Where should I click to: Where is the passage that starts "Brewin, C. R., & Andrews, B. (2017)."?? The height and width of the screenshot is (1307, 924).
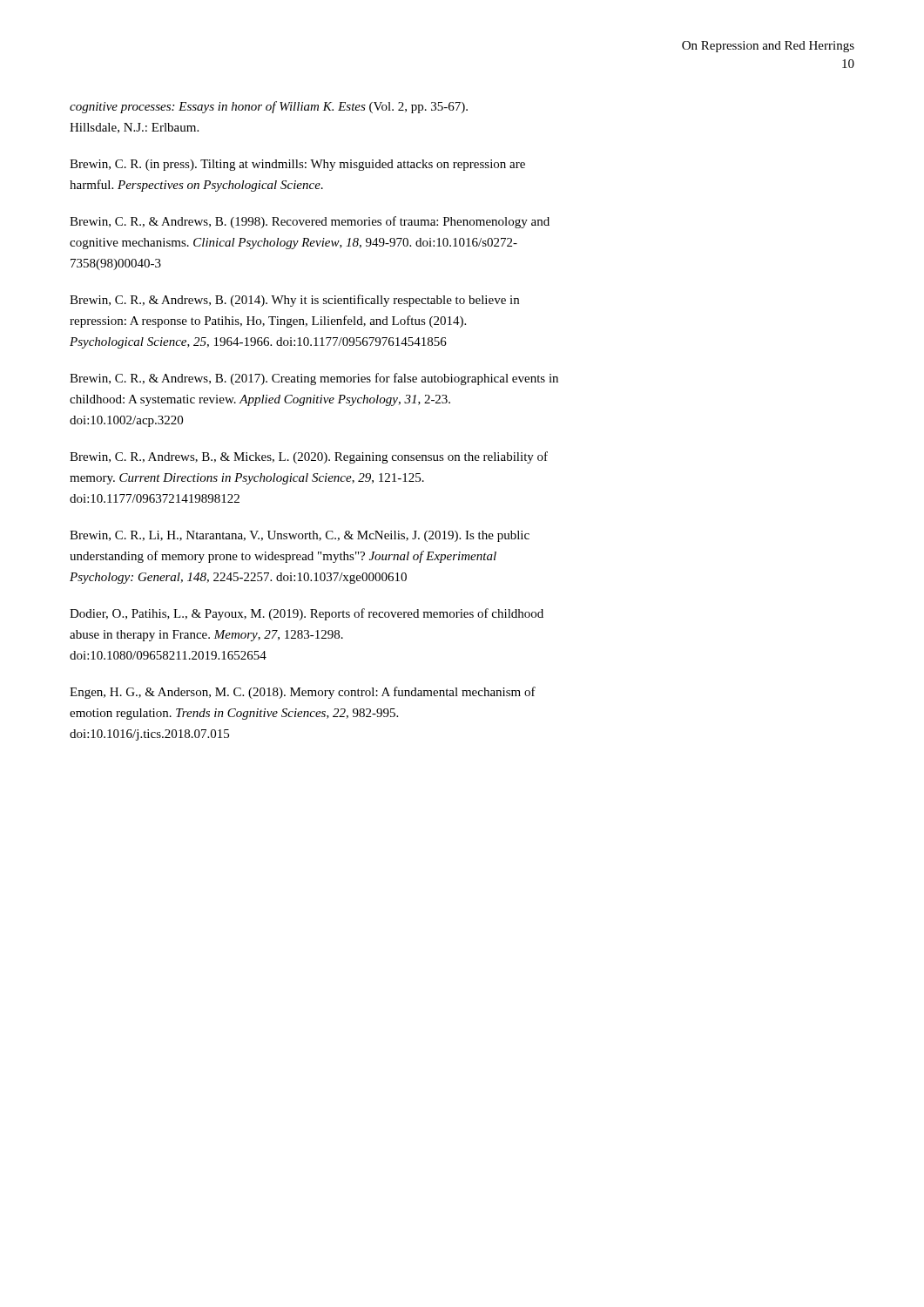(314, 379)
